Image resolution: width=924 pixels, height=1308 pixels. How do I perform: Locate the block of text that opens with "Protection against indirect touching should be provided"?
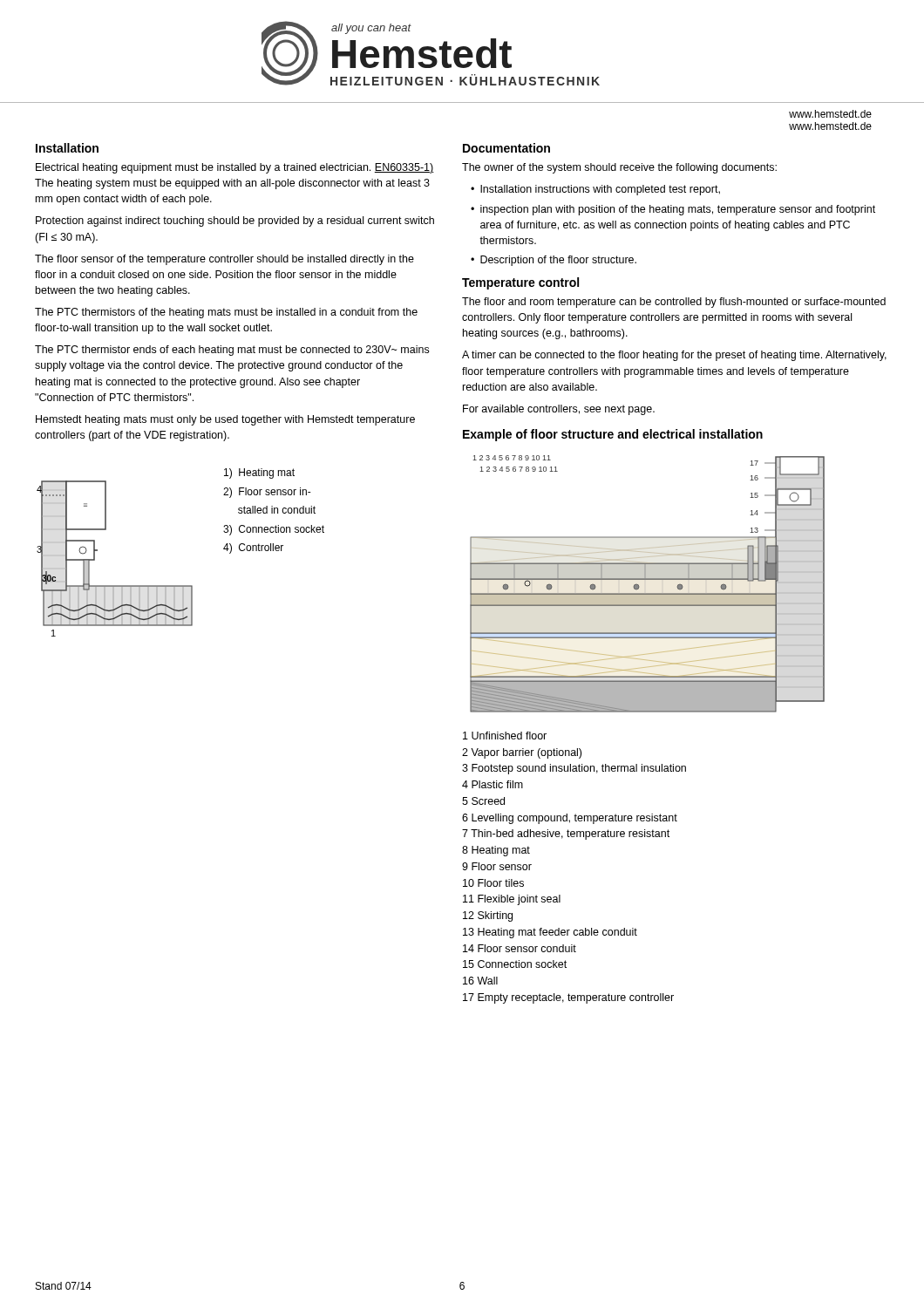click(235, 229)
